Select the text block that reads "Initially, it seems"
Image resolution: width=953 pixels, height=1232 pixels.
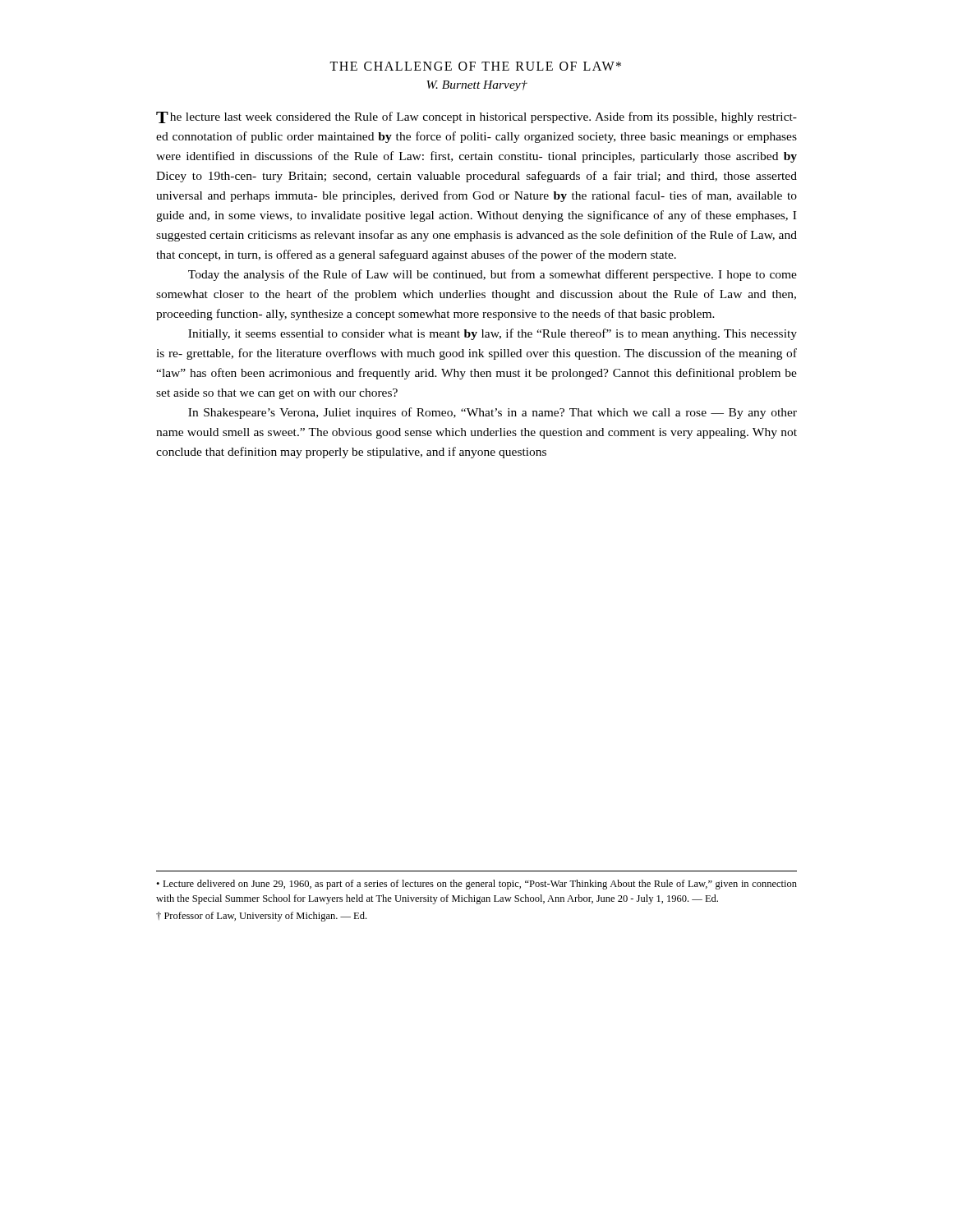coord(476,363)
